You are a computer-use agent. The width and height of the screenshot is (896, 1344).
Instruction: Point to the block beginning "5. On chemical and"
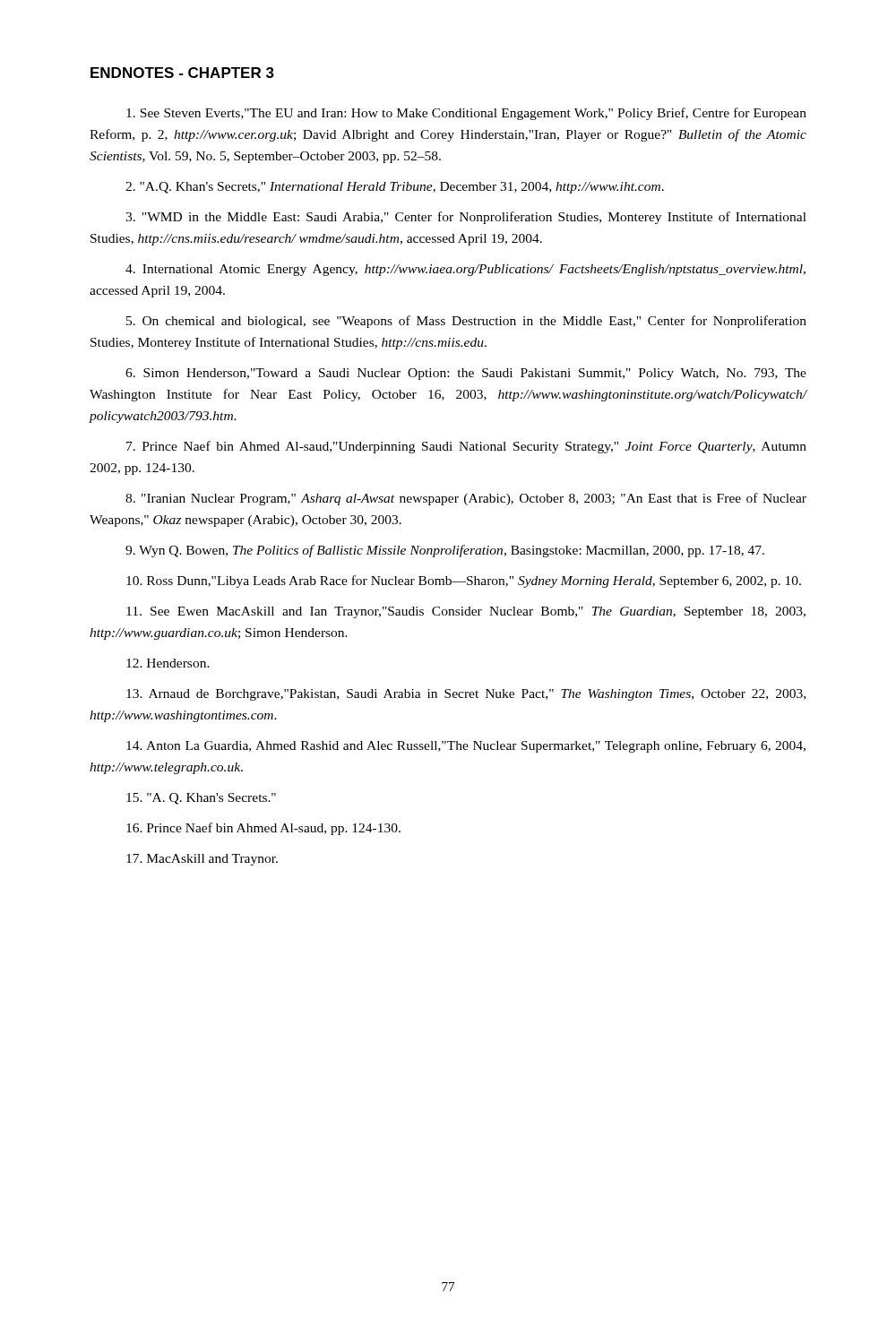448,331
